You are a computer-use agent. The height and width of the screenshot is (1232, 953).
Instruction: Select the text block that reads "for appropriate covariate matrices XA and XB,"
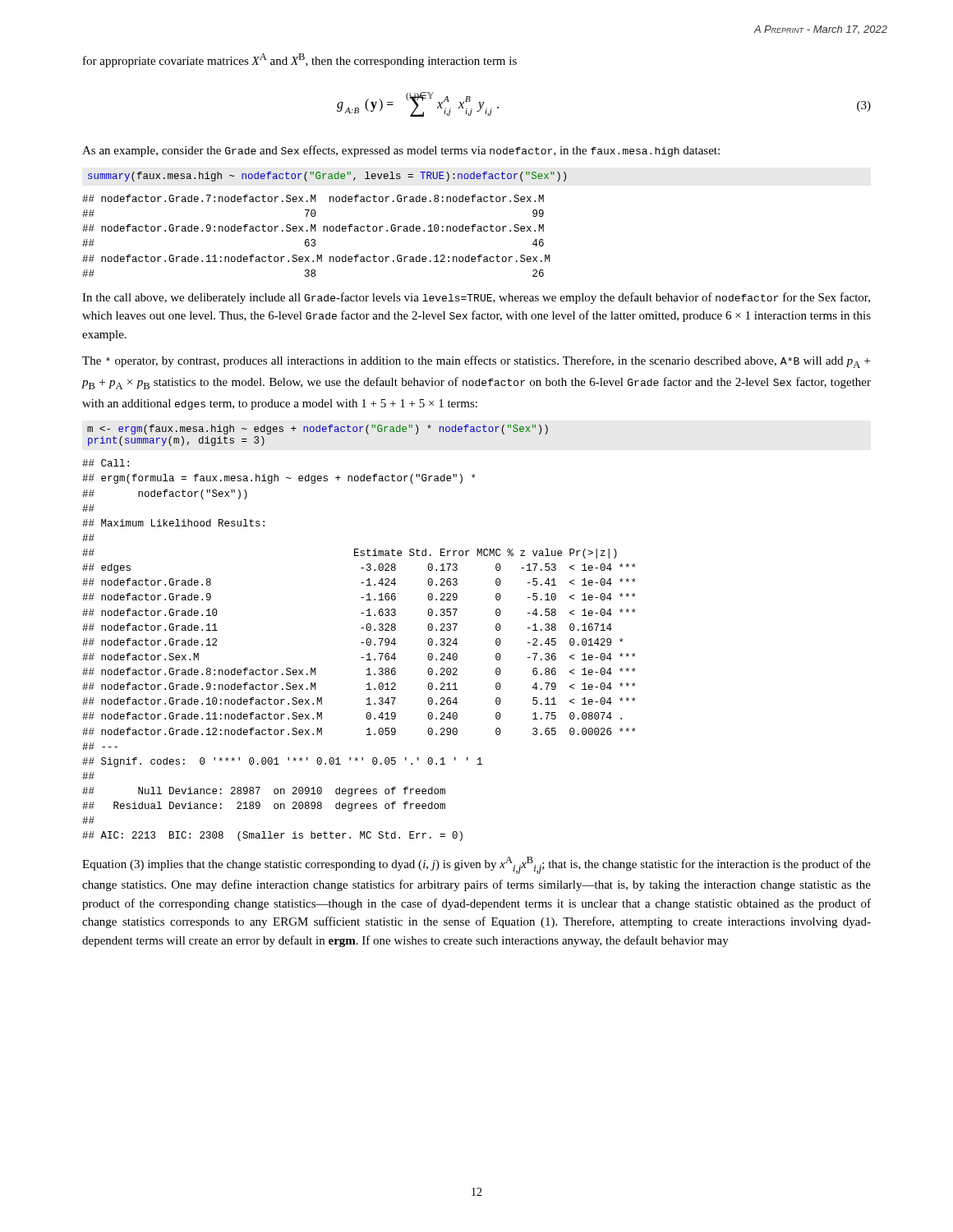476,60
